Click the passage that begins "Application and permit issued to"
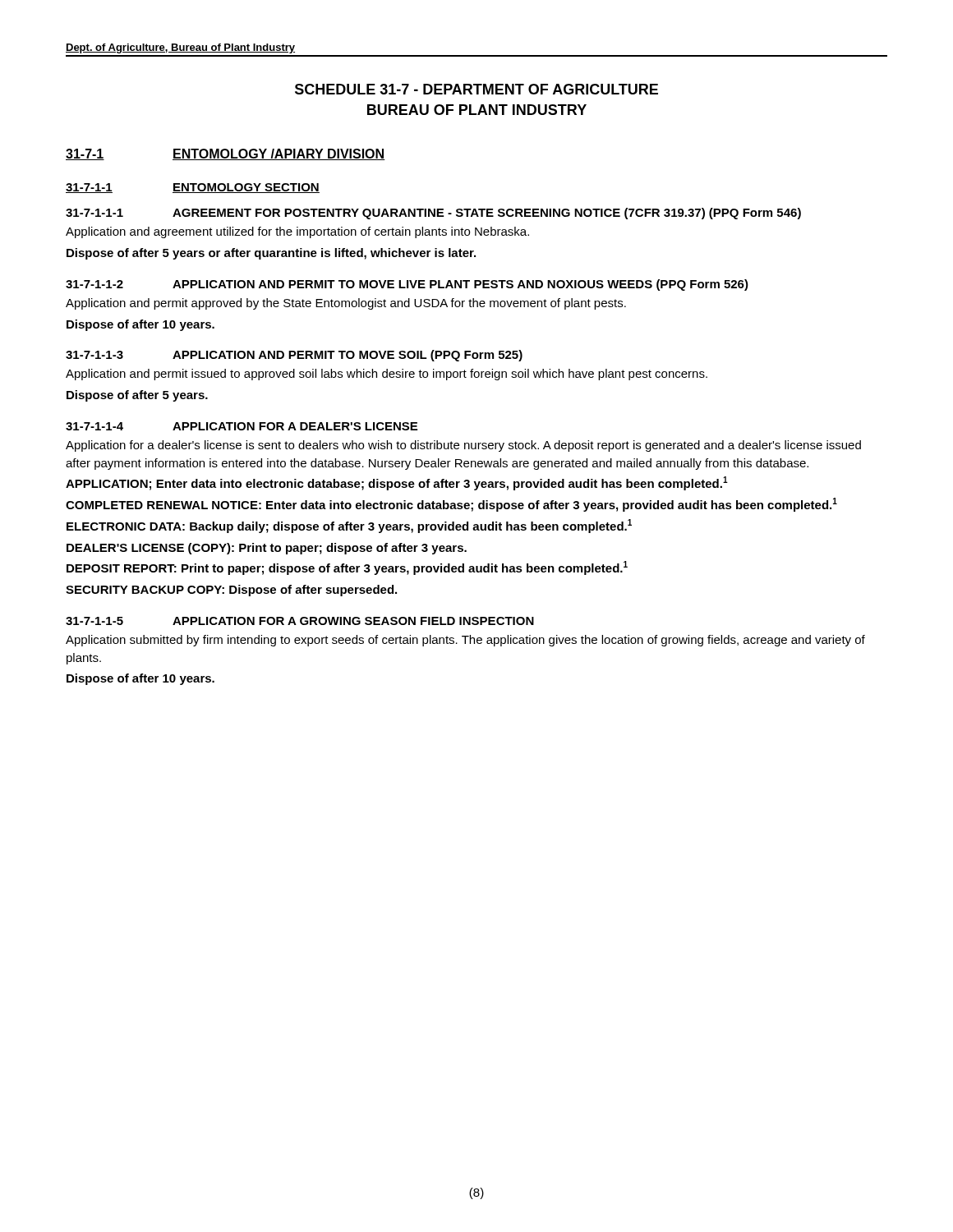The width and height of the screenshot is (953, 1232). pyautogui.click(x=476, y=384)
